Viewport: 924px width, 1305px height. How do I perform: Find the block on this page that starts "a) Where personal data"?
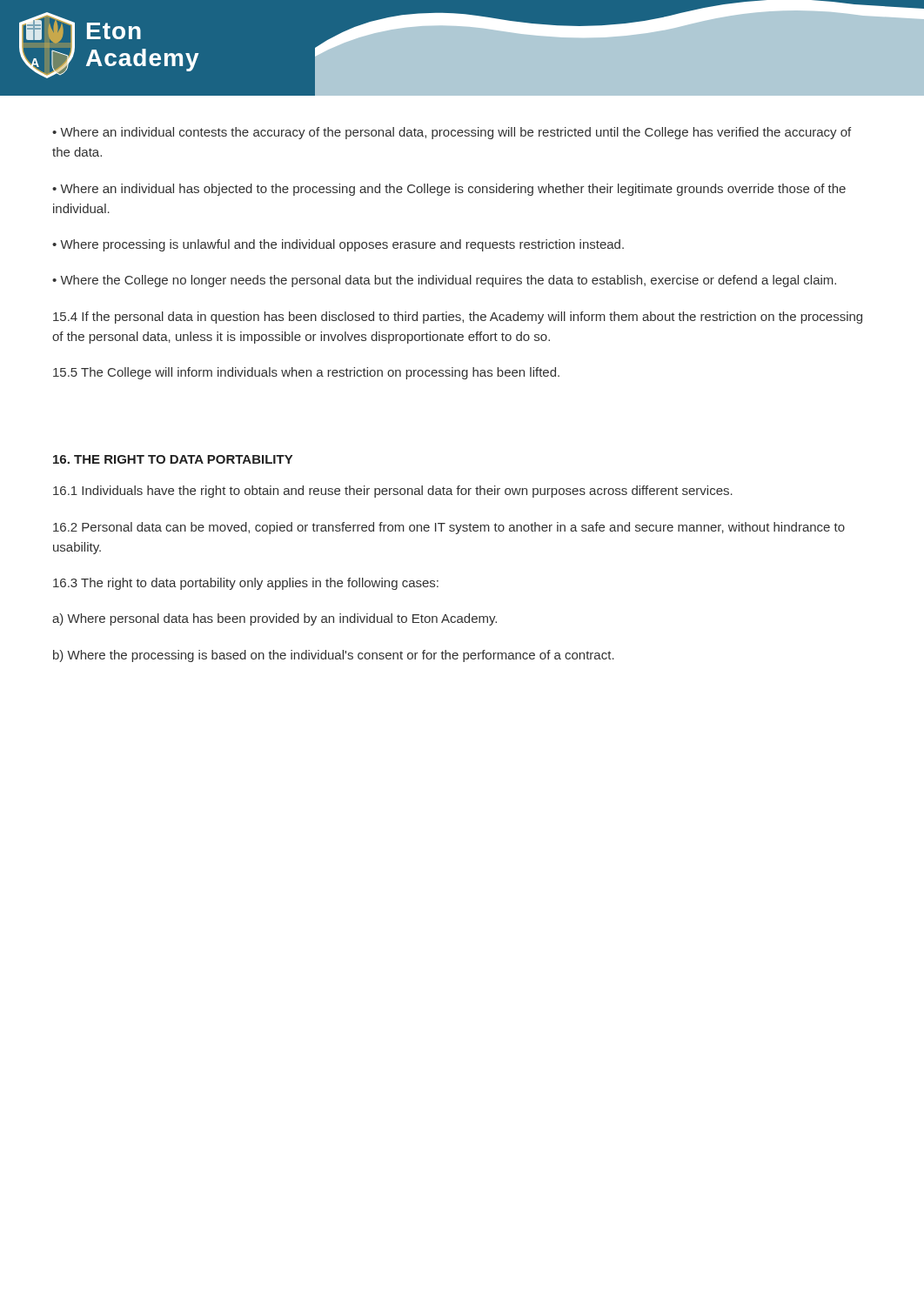pos(275,618)
